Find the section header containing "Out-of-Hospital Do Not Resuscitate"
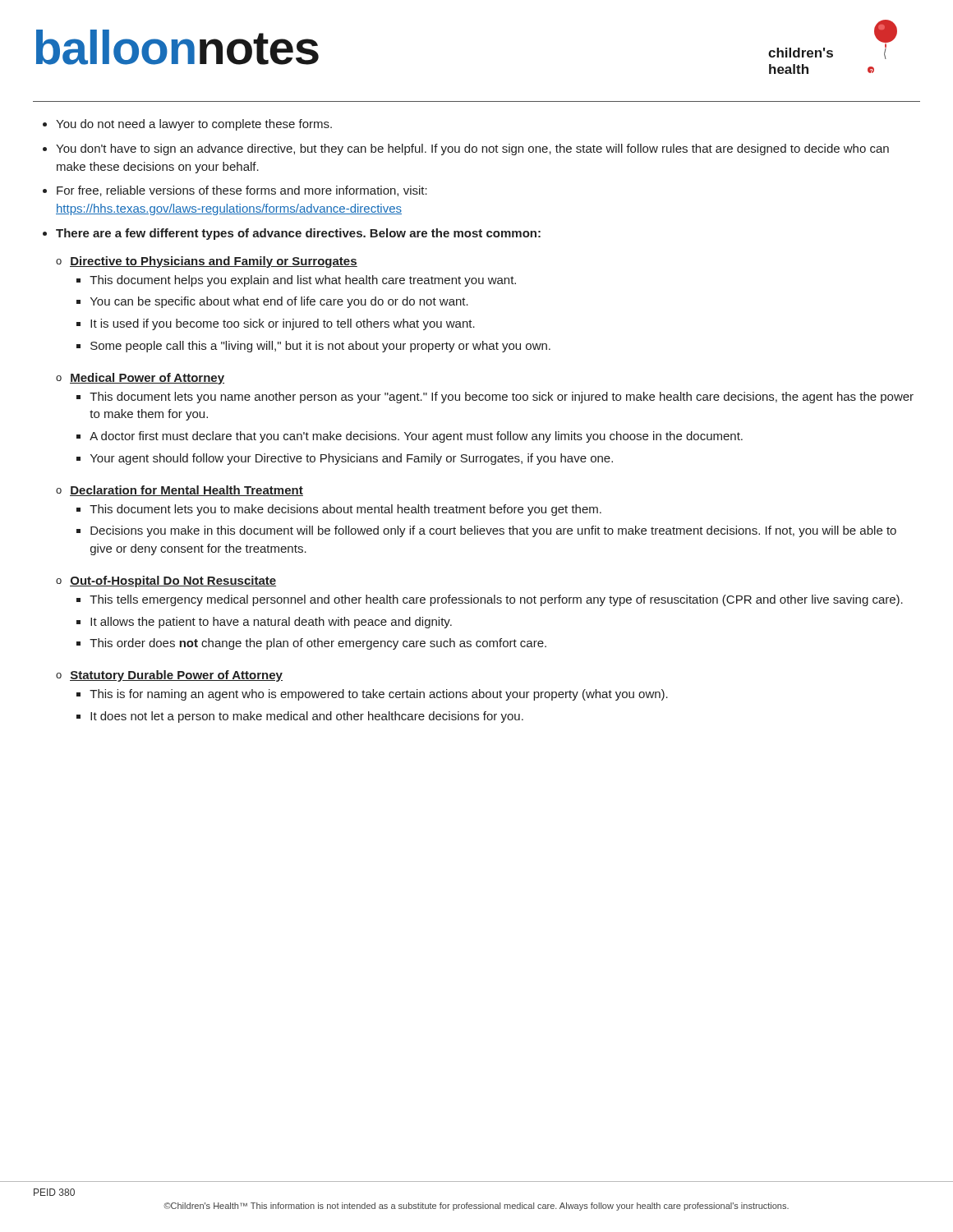 tap(173, 580)
